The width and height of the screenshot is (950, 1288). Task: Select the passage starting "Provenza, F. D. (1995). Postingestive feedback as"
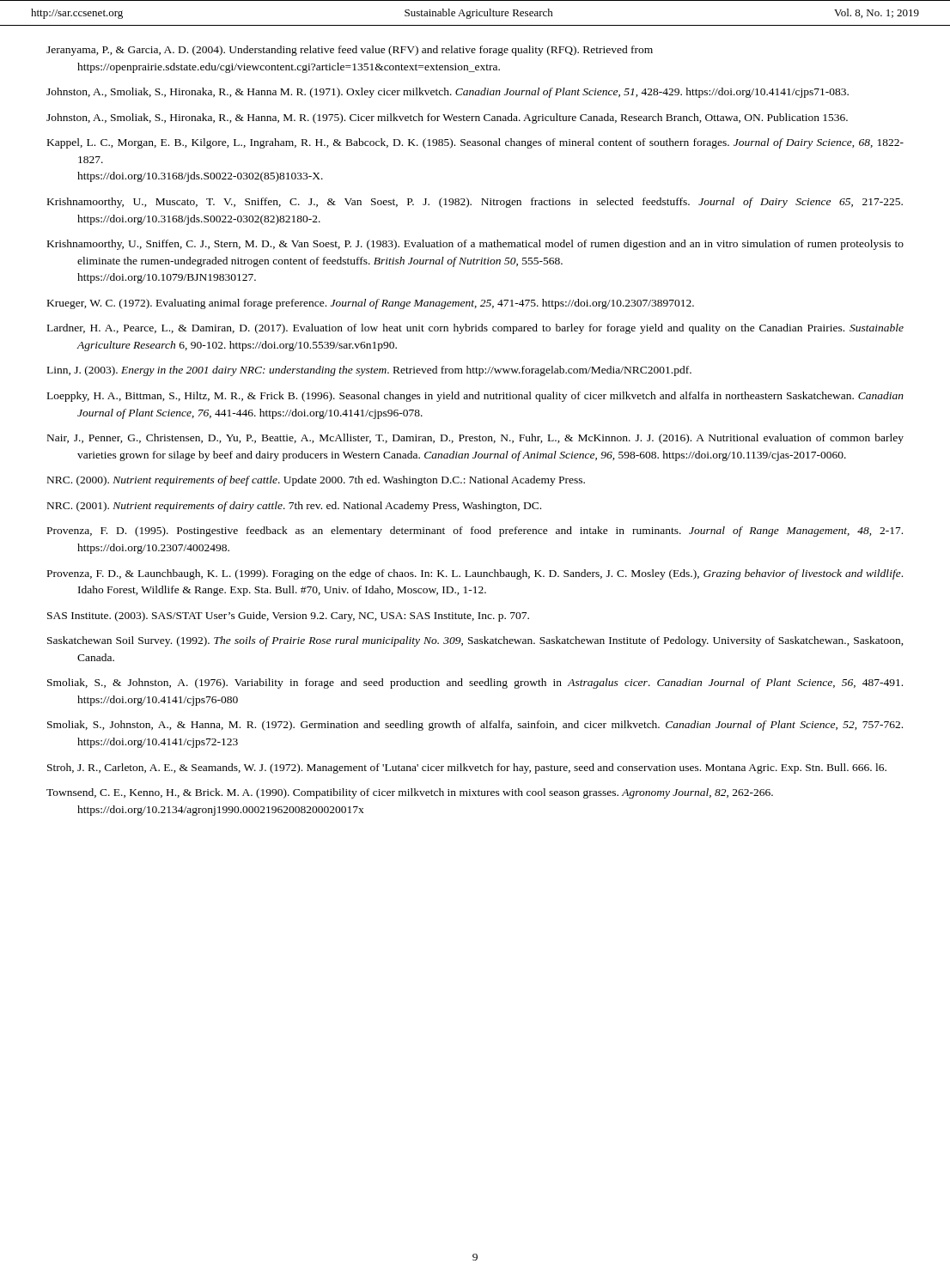tap(475, 539)
